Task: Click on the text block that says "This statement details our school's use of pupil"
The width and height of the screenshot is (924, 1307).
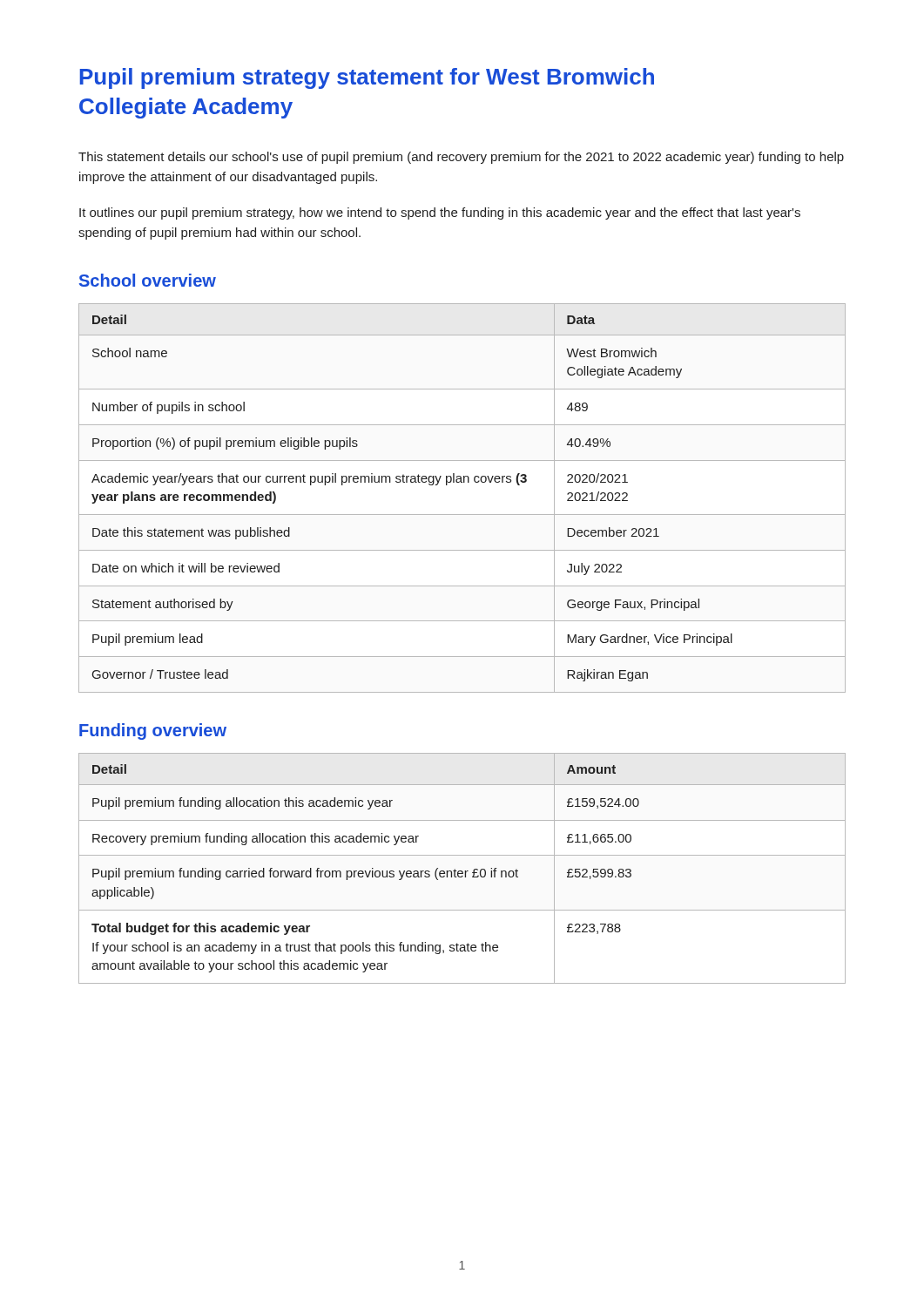Action: pos(462,166)
